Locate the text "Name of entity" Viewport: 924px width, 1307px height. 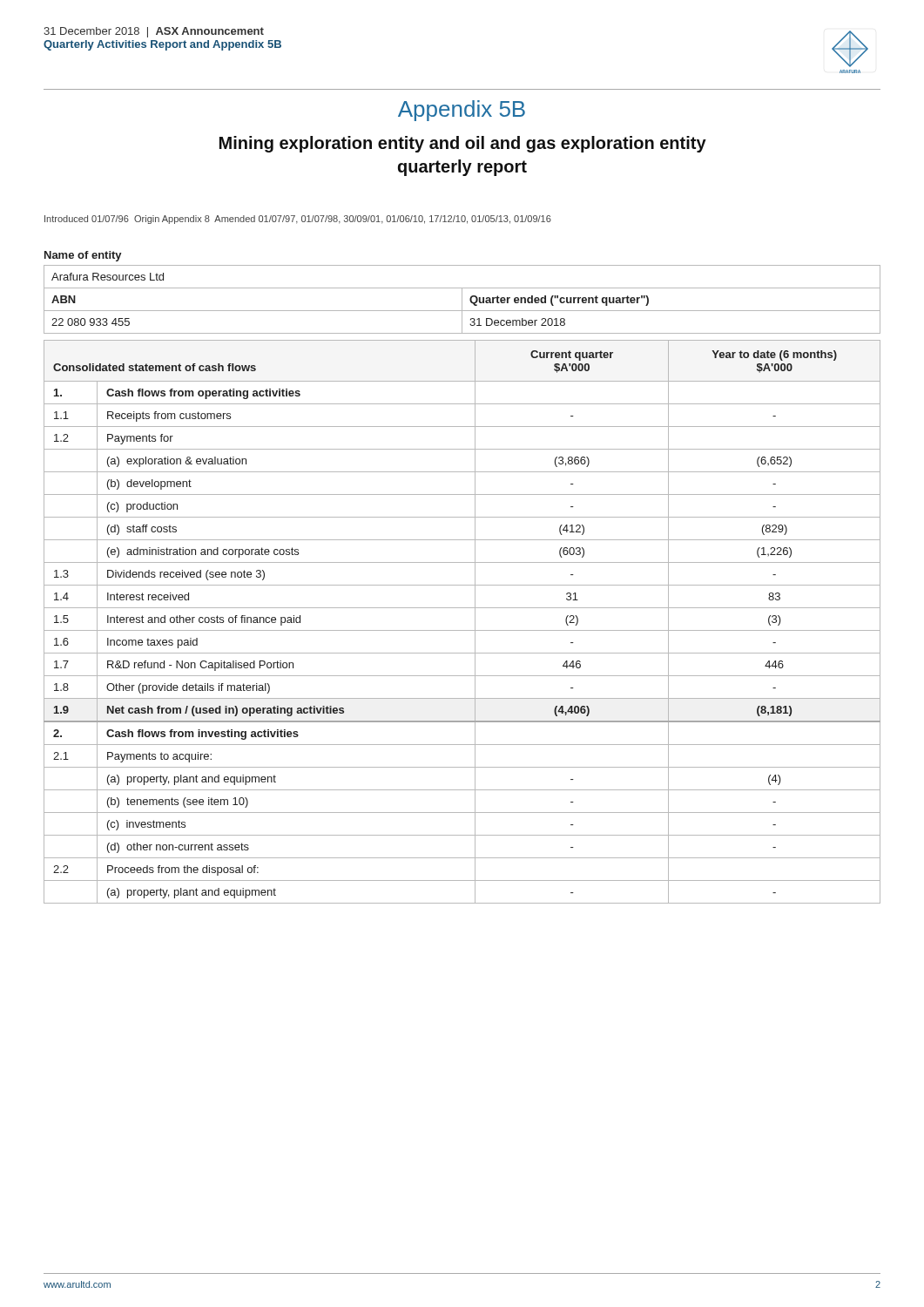(x=83, y=255)
